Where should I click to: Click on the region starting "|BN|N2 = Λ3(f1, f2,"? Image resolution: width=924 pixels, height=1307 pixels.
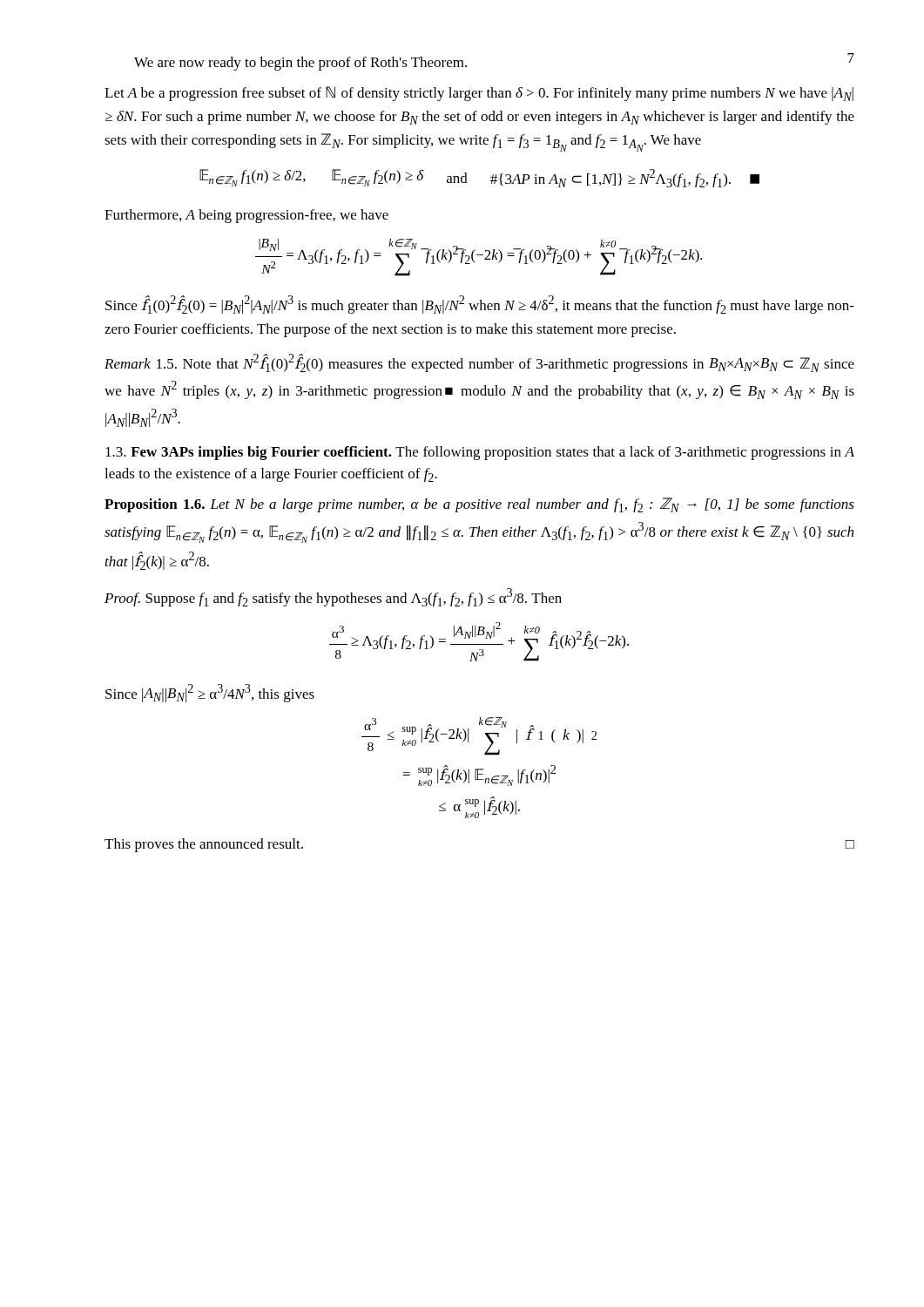(x=479, y=256)
